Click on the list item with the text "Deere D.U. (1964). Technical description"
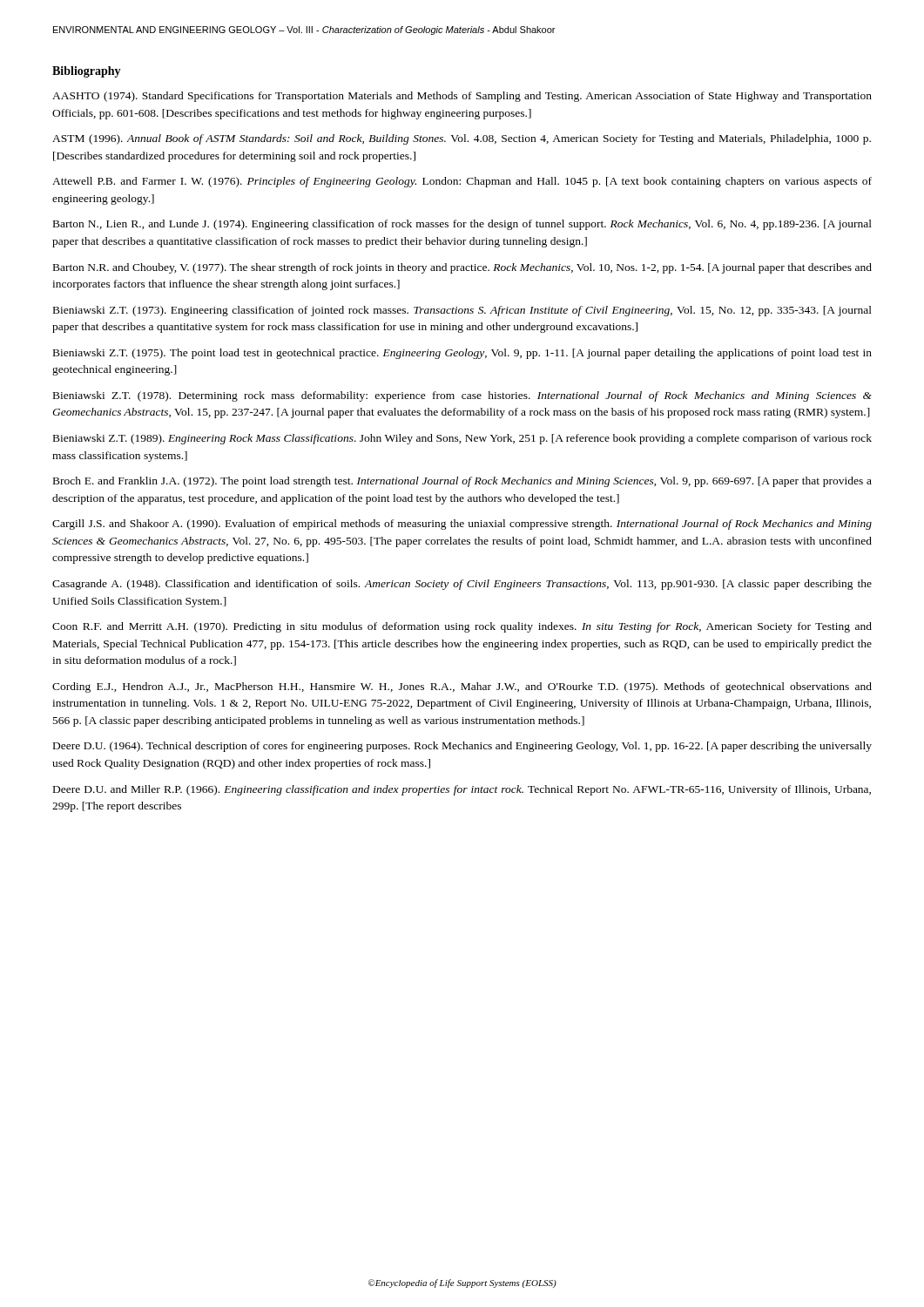 point(462,754)
